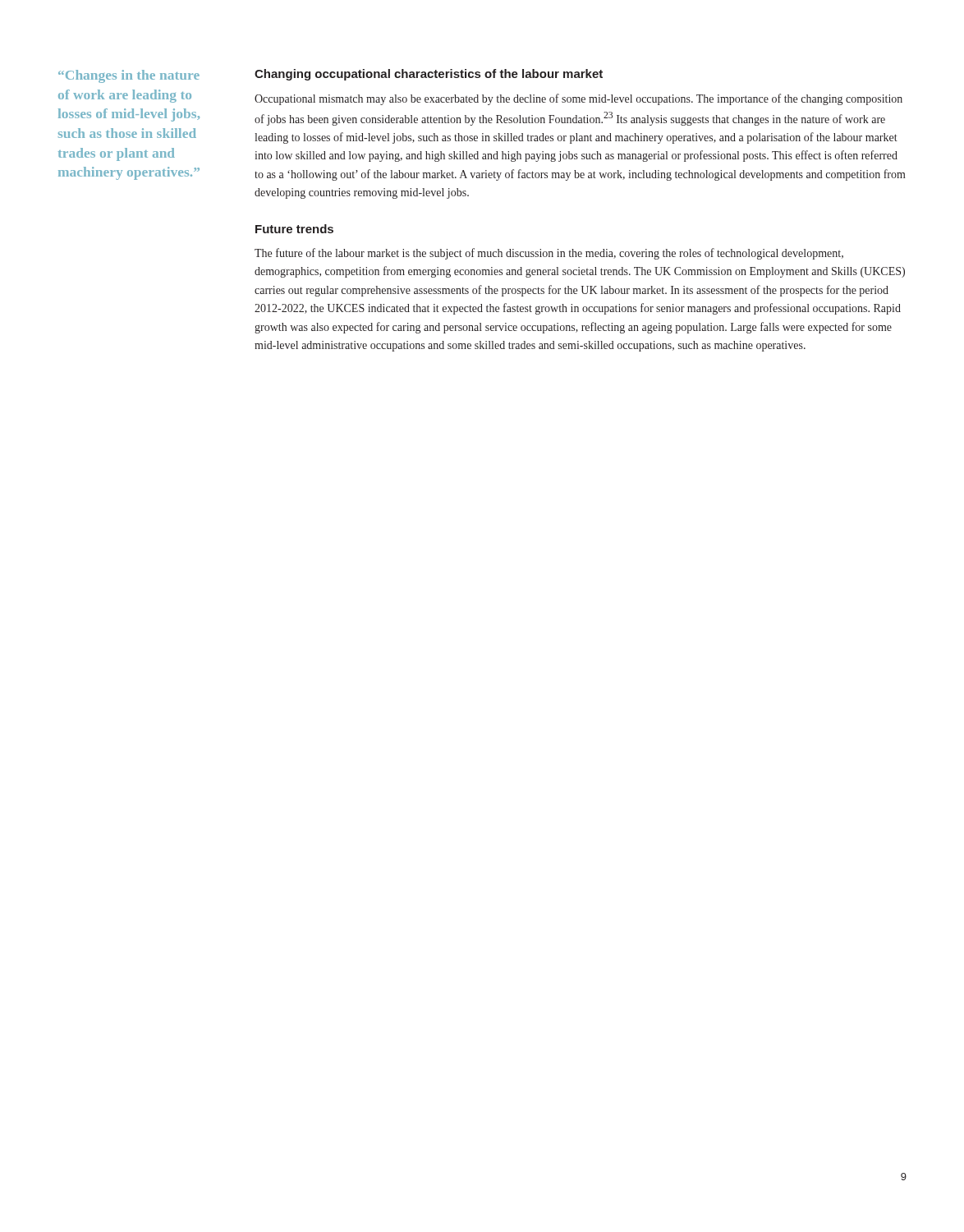The image size is (964, 1232).
Task: Point to the text block starting "The future of the labour market is the"
Action: click(581, 300)
